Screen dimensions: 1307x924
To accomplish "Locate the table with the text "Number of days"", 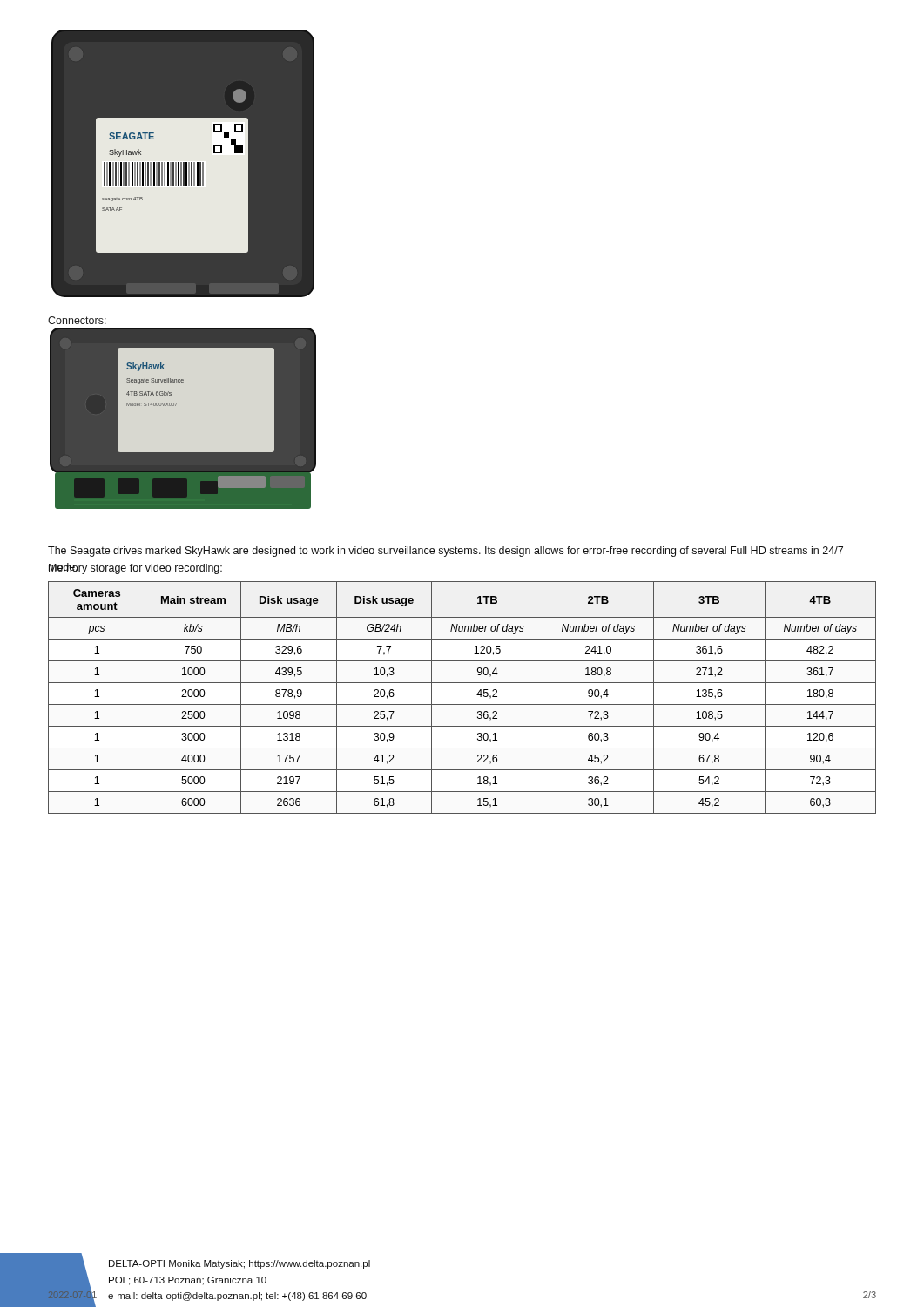I will coord(462,697).
